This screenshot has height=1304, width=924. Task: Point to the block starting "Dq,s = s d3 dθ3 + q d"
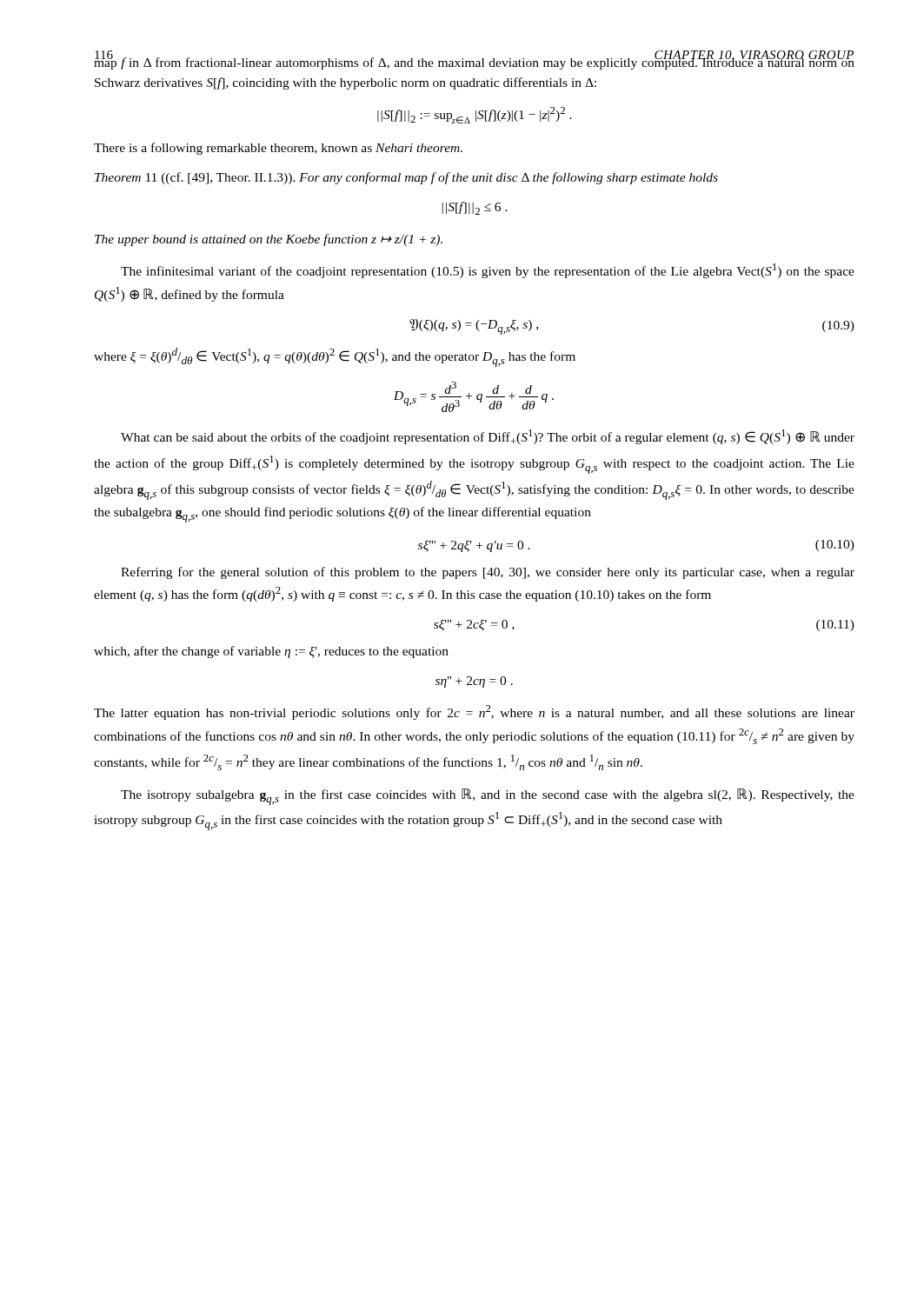pos(474,397)
